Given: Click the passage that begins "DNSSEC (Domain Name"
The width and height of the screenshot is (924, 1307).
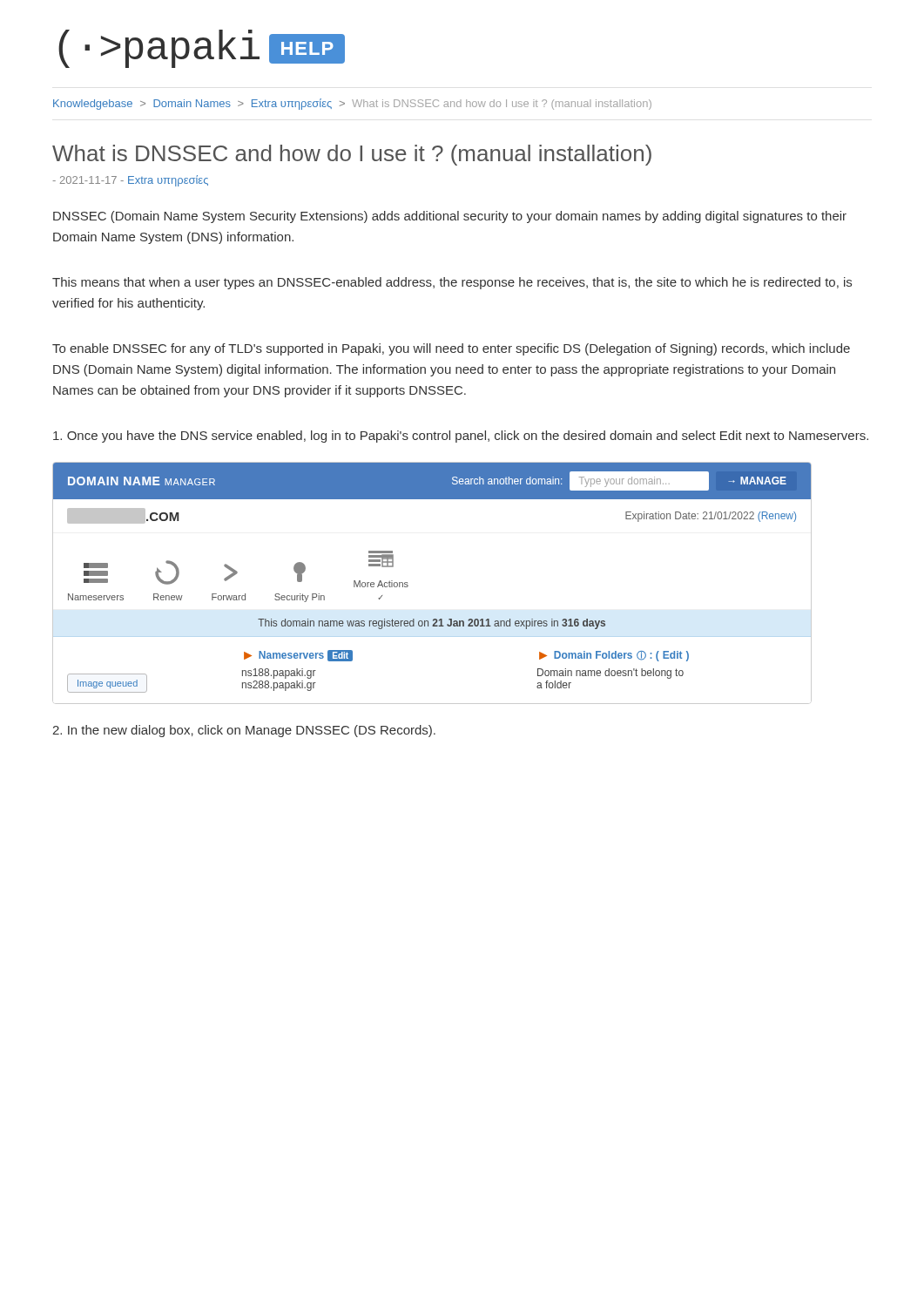Looking at the screenshot, I should (x=449, y=226).
